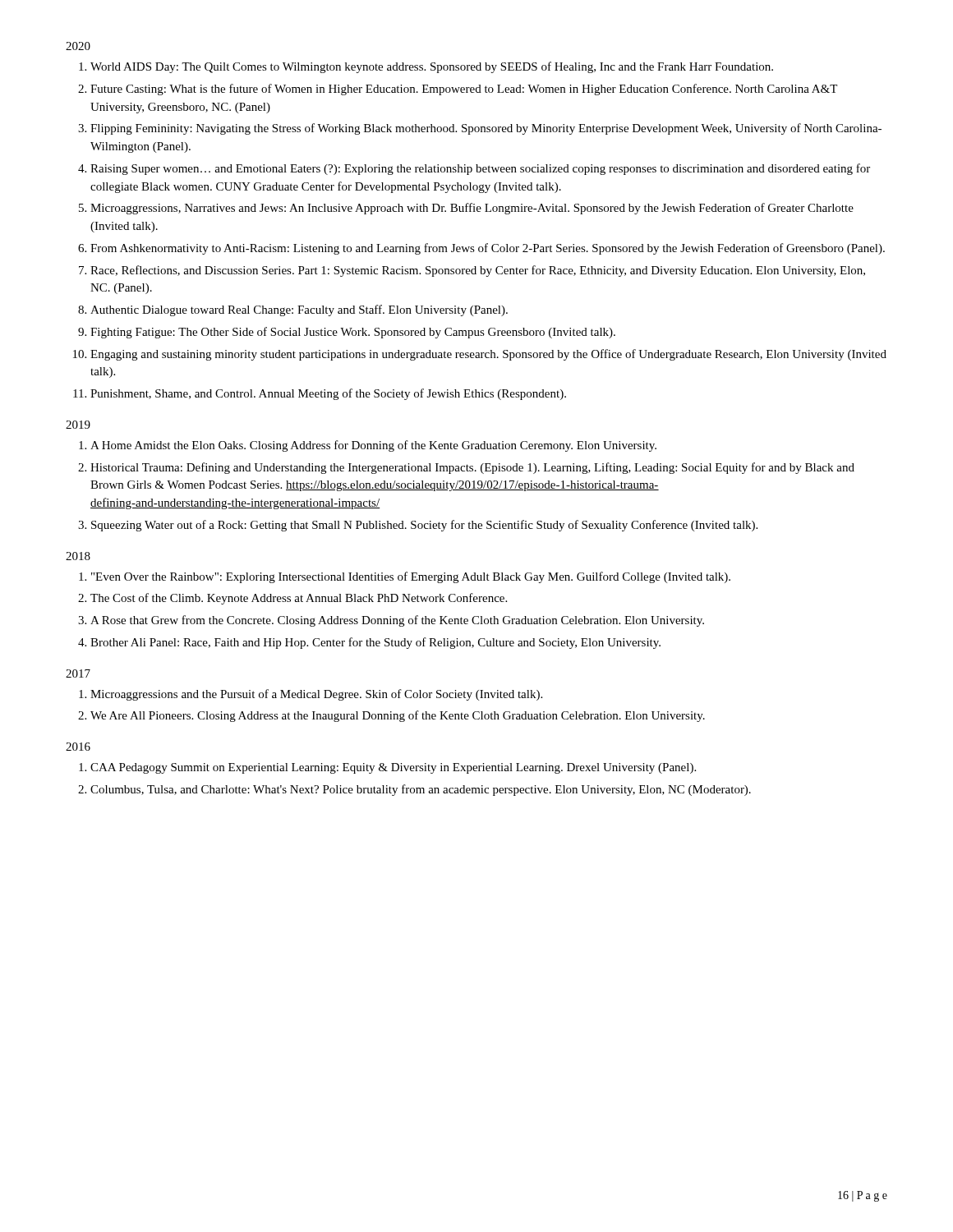Image resolution: width=953 pixels, height=1232 pixels.
Task: Click the passage that begins "Future Casting: What is the future of Women"
Action: [x=464, y=97]
